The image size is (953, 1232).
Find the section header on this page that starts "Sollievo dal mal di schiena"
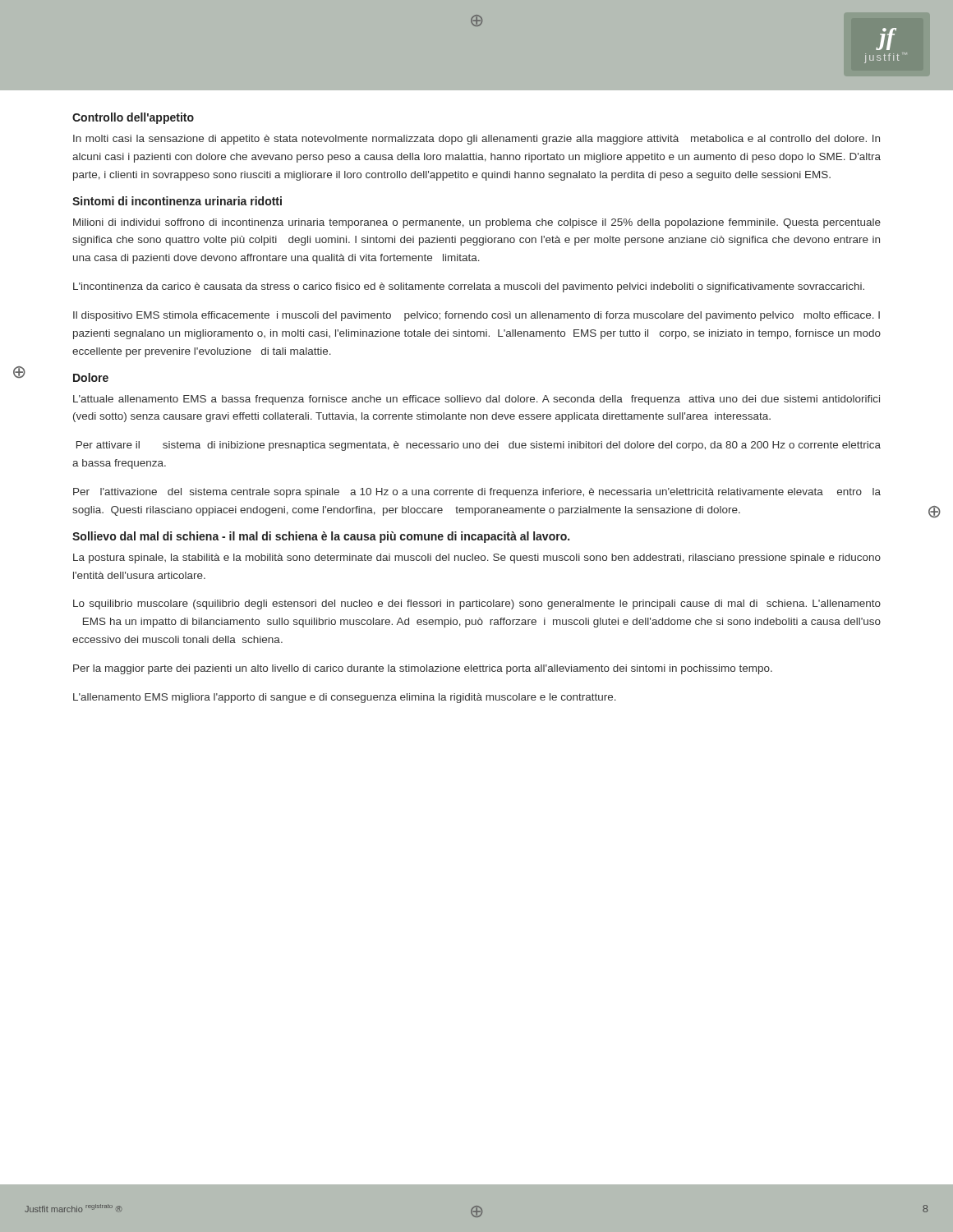coord(321,536)
